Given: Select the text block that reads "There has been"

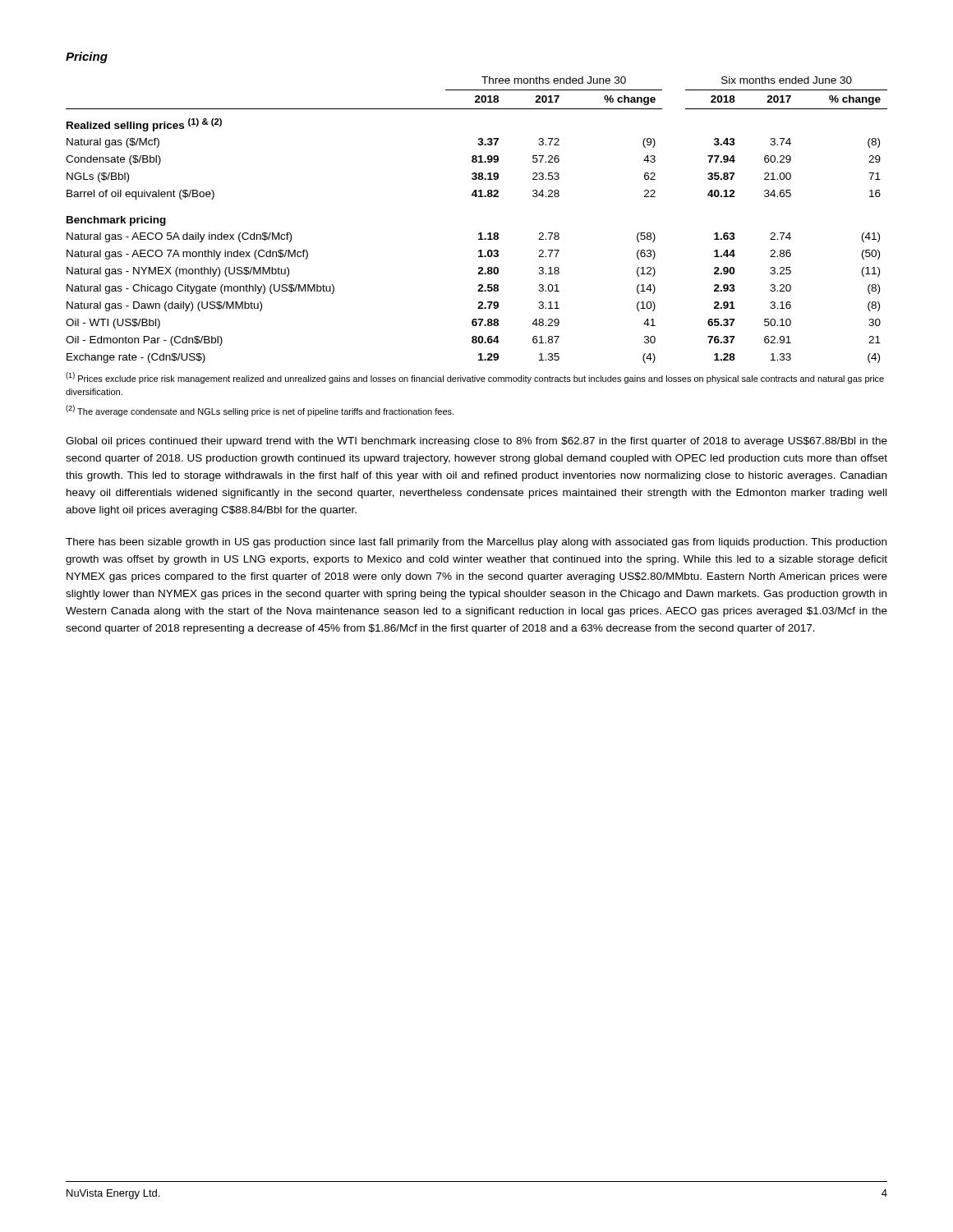Looking at the screenshot, I should 476,585.
